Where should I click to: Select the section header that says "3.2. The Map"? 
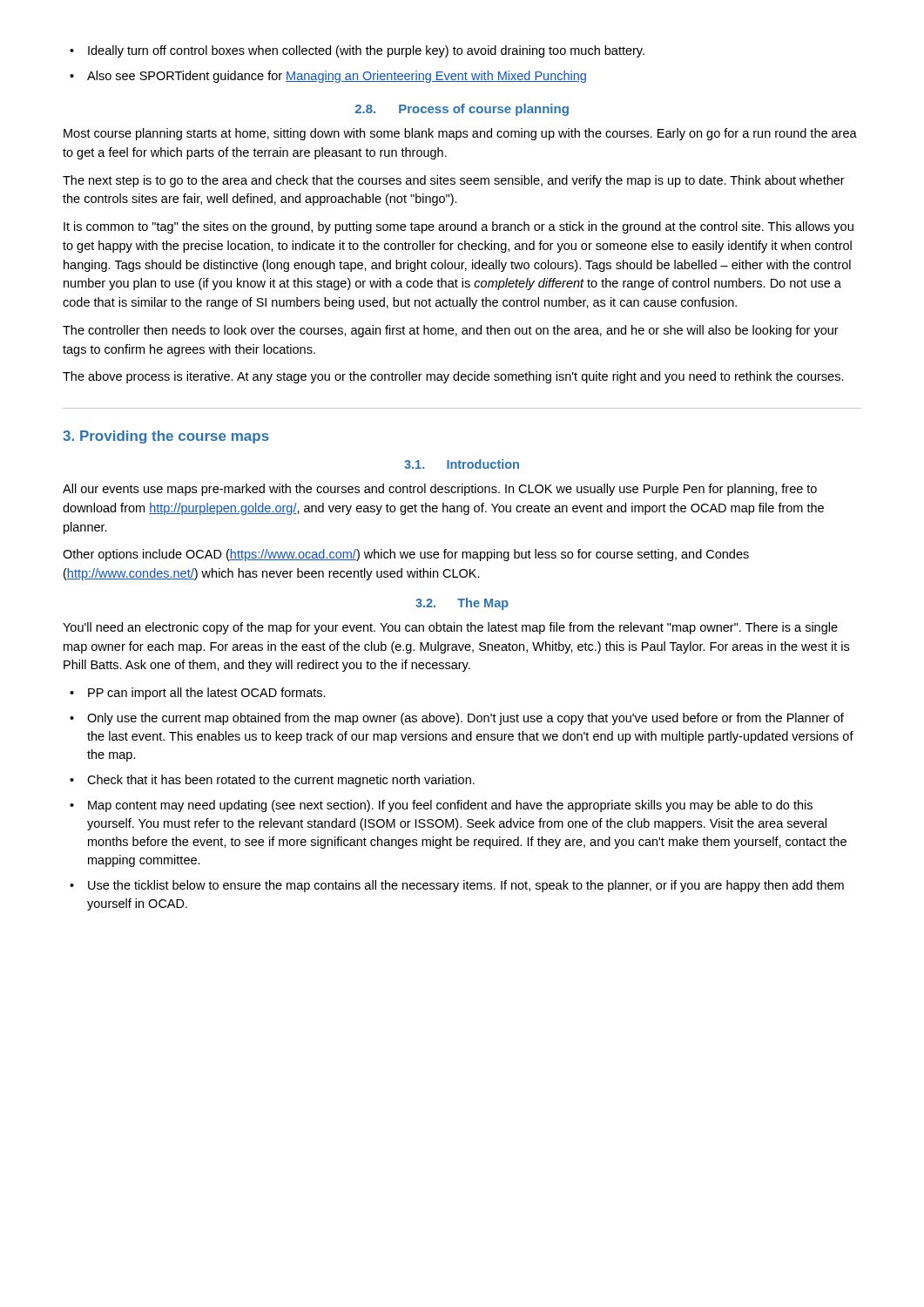pyautogui.click(x=462, y=603)
